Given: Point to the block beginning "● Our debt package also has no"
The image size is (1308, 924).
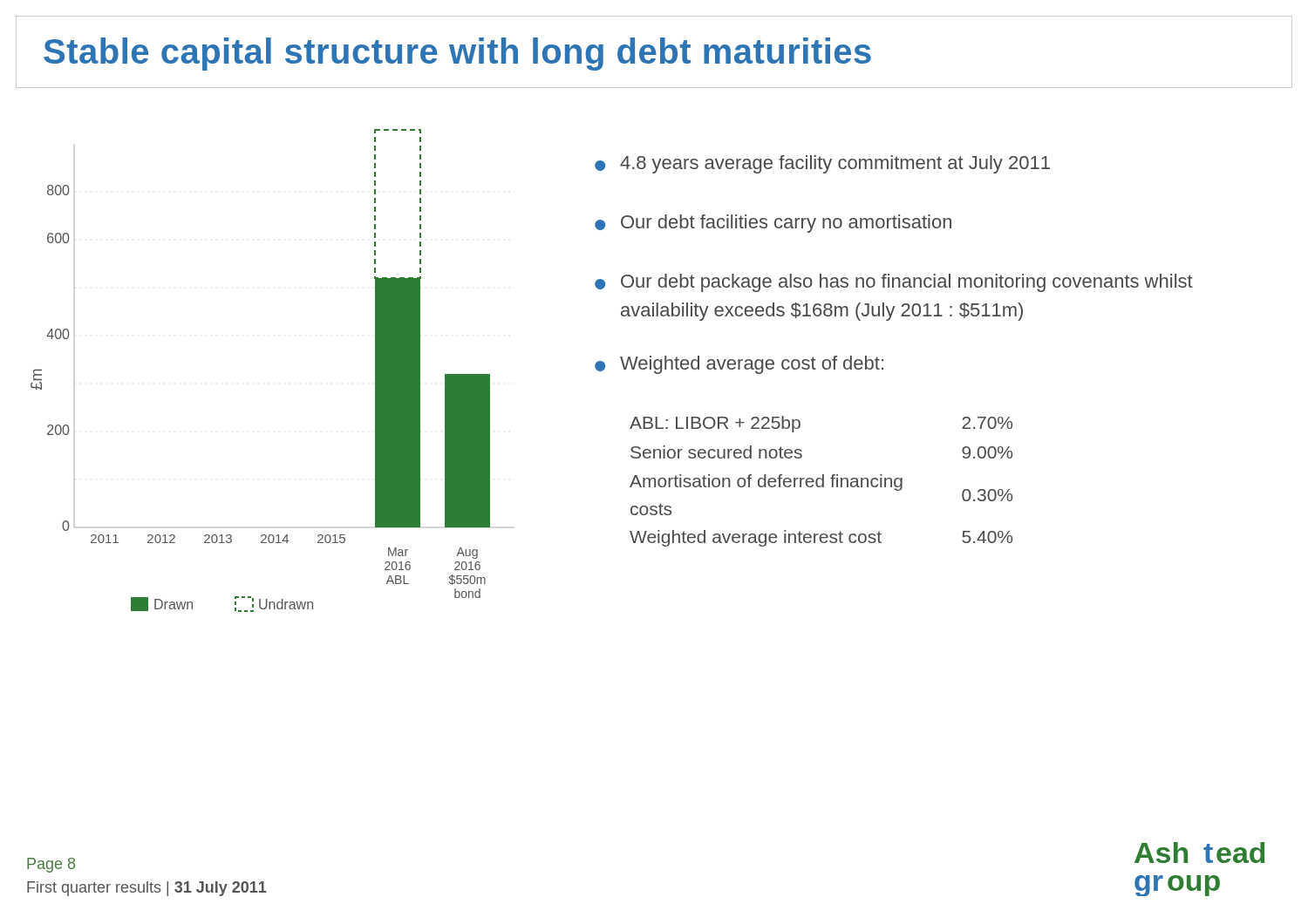Looking at the screenshot, I should tap(937, 295).
